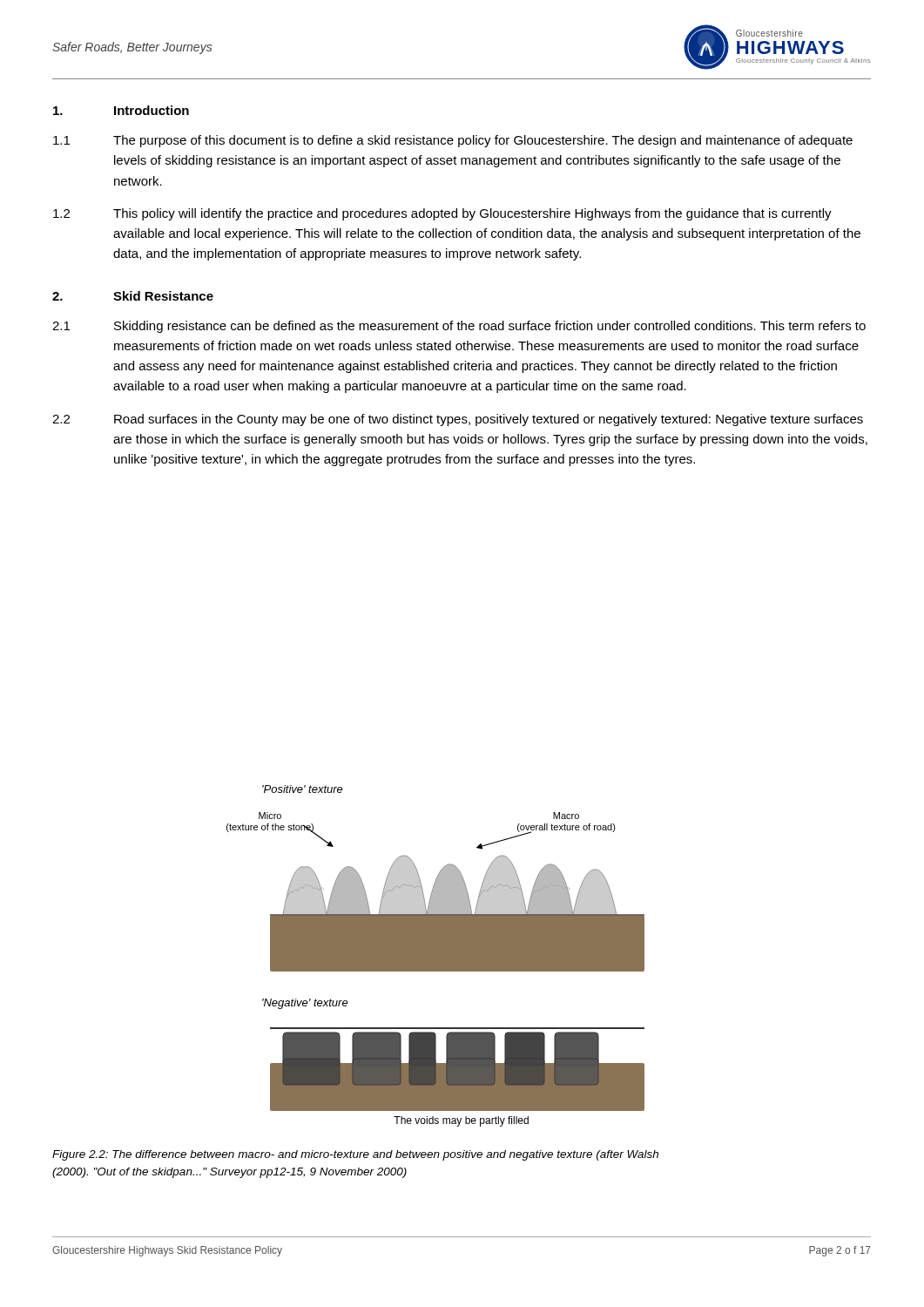Select the passage starting "1. Introduction"
This screenshot has height=1307, width=924.
tap(121, 110)
